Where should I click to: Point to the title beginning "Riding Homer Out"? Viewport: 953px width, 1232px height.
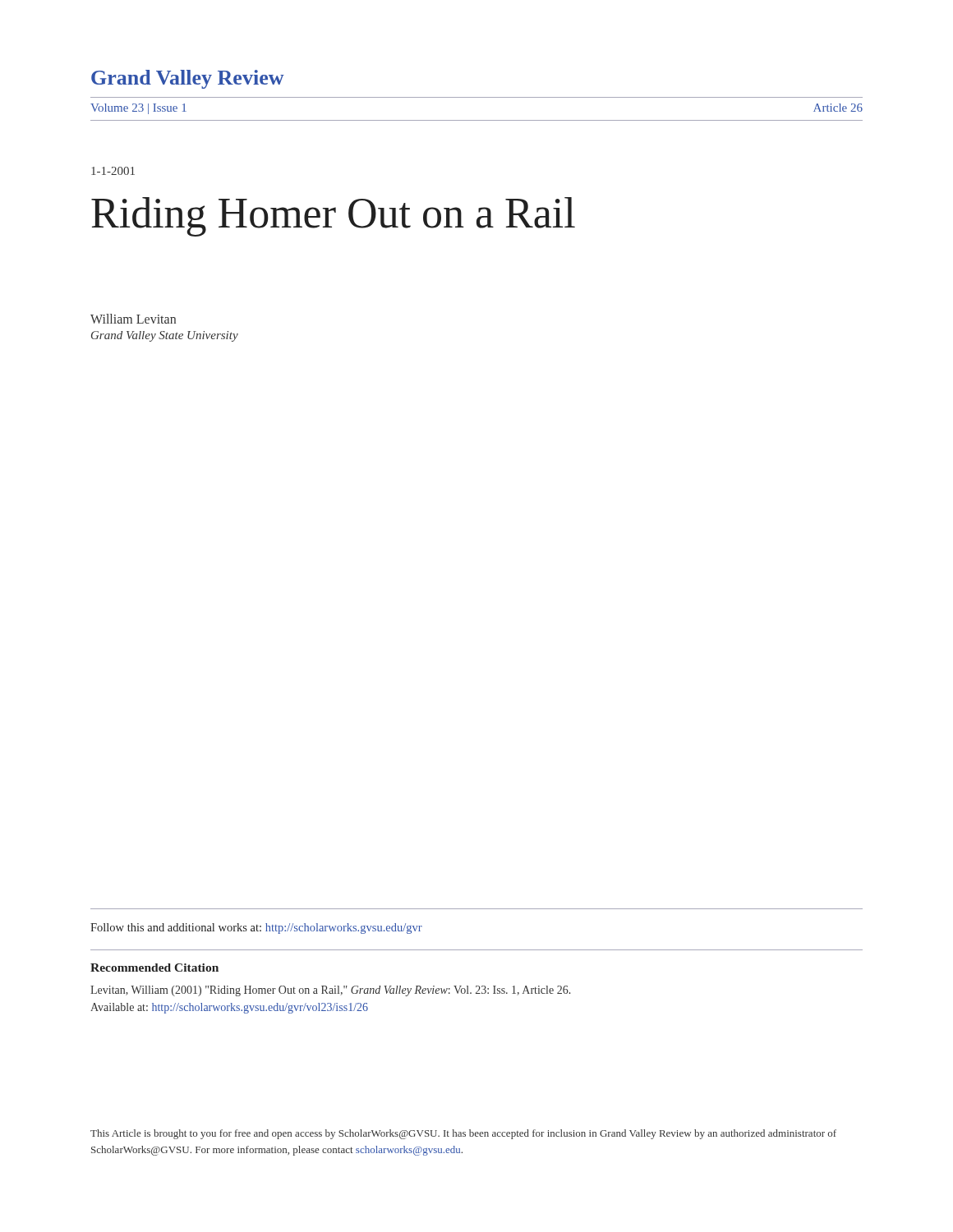point(333,213)
